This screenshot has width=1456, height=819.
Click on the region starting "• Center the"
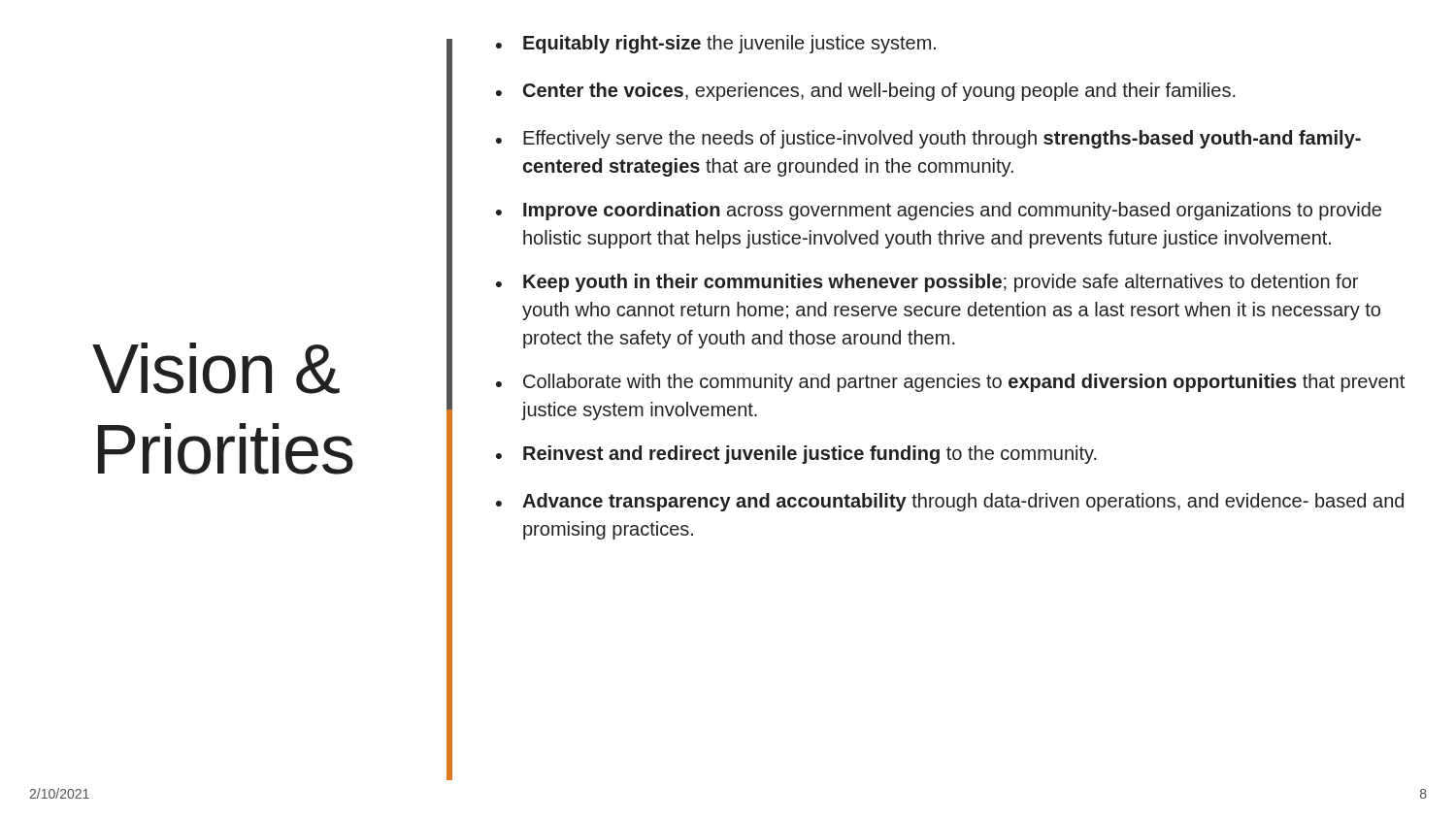(951, 93)
